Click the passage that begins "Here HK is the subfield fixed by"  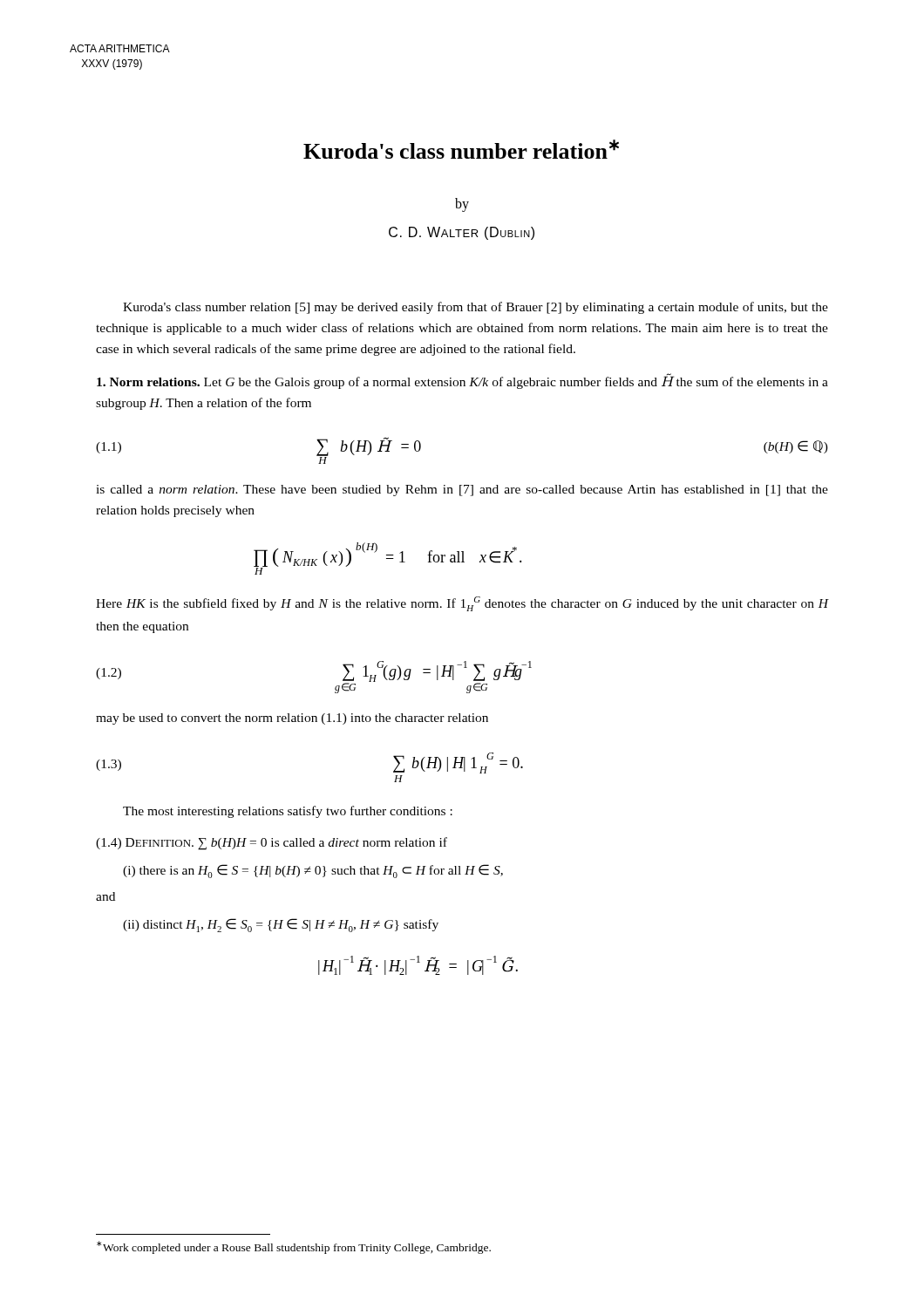coord(462,613)
